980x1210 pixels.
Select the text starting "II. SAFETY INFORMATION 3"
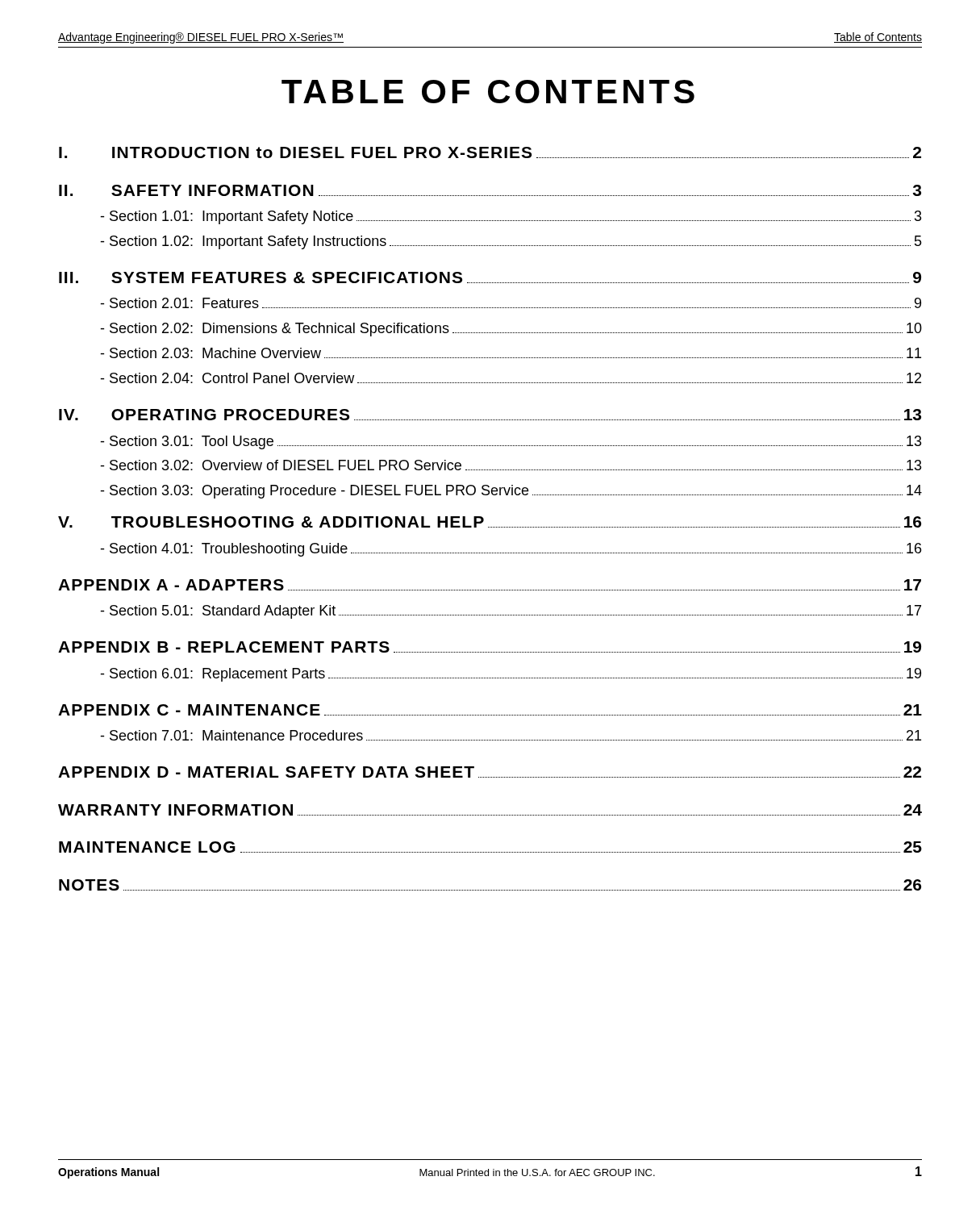490,190
